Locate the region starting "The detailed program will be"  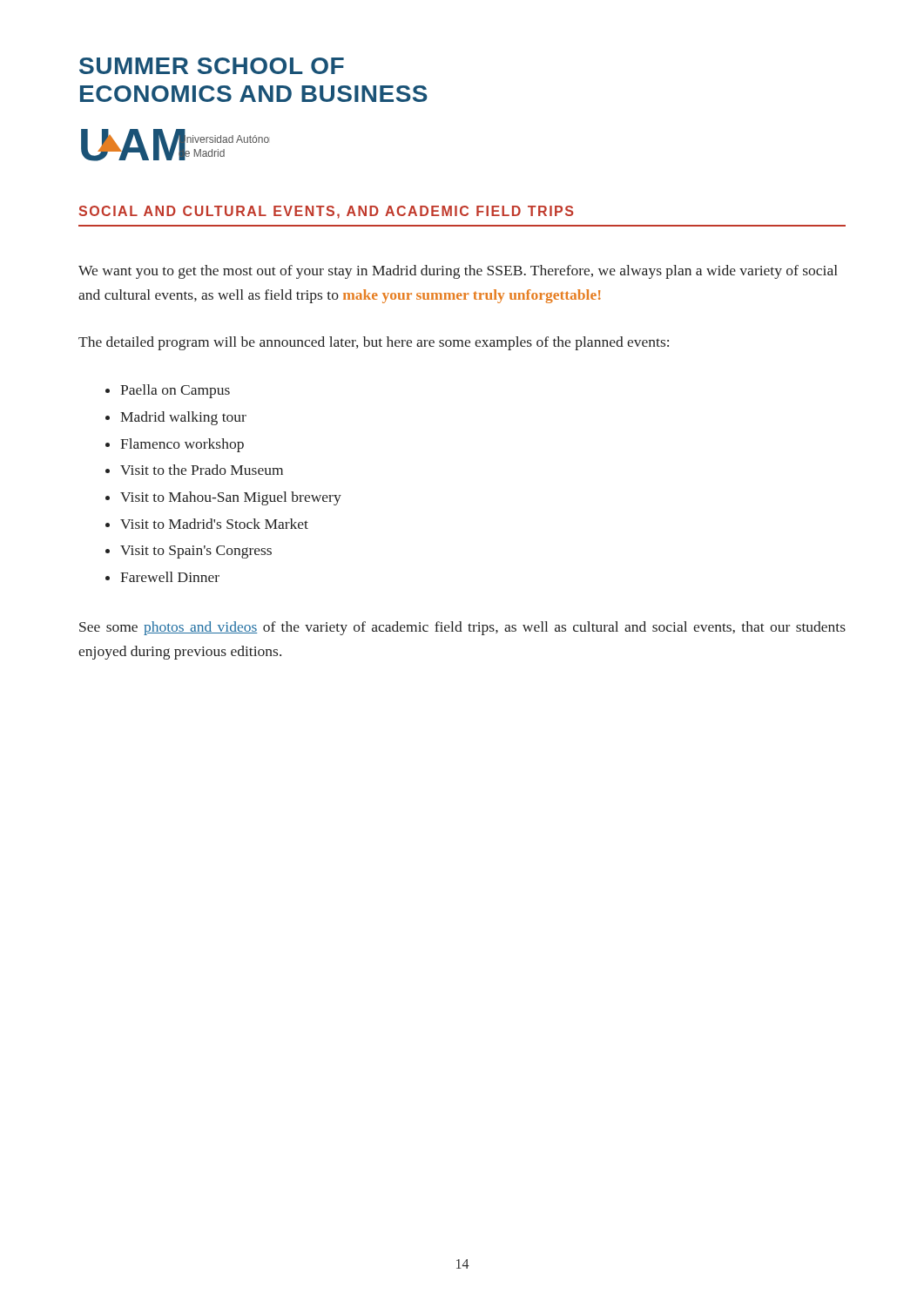point(374,342)
